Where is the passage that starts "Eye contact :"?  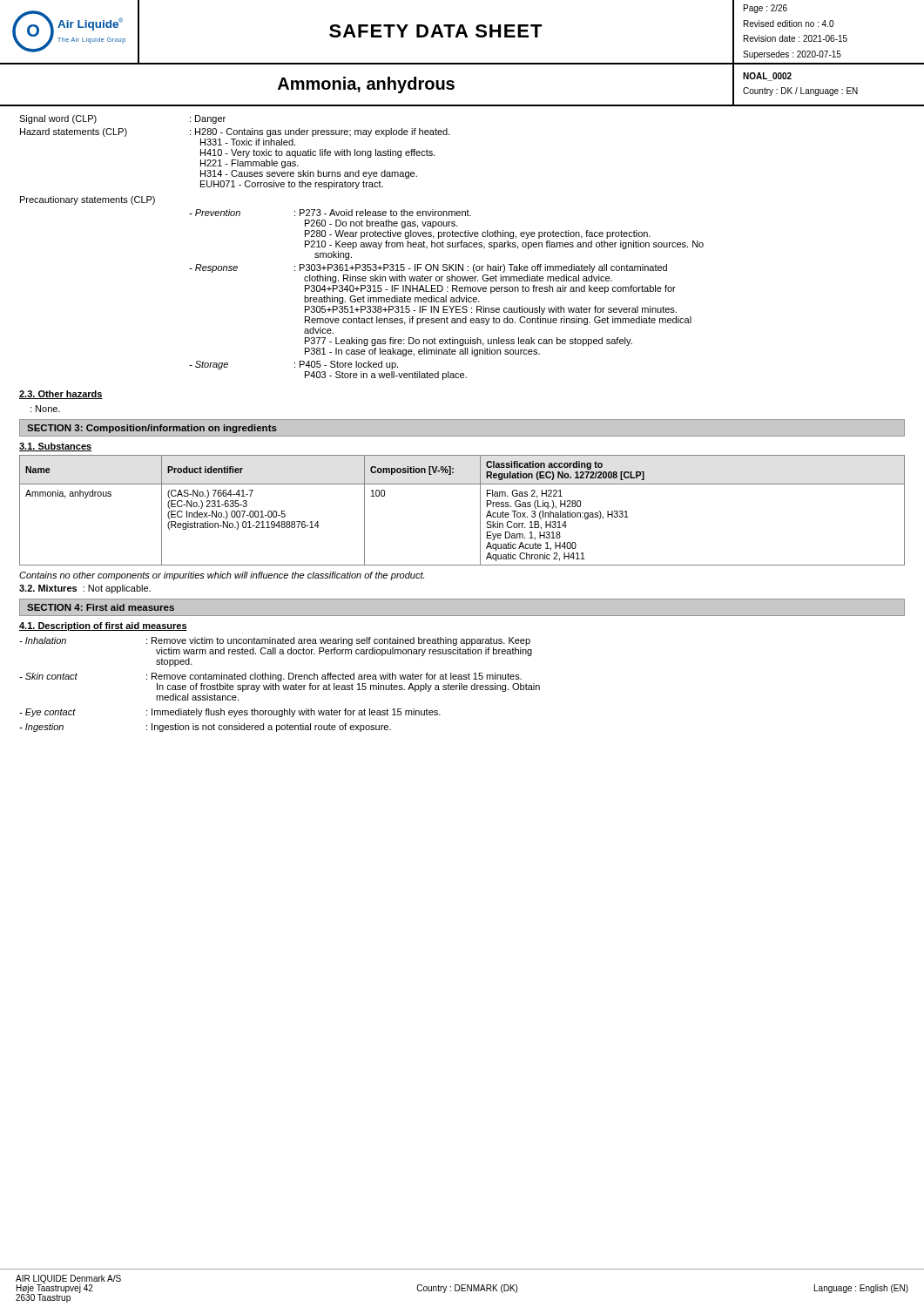[230, 713]
